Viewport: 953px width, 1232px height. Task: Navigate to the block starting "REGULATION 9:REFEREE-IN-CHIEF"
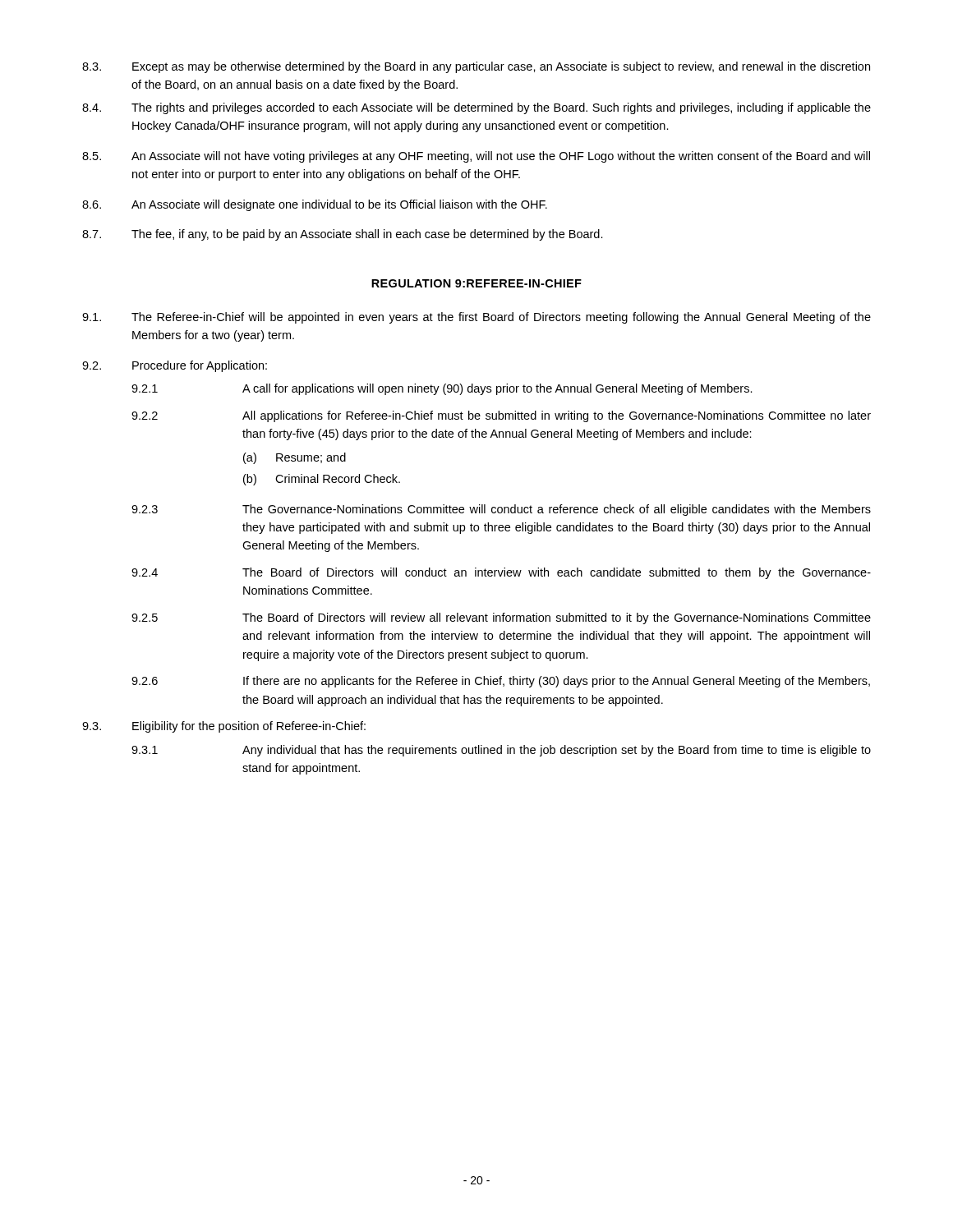pyautogui.click(x=476, y=283)
